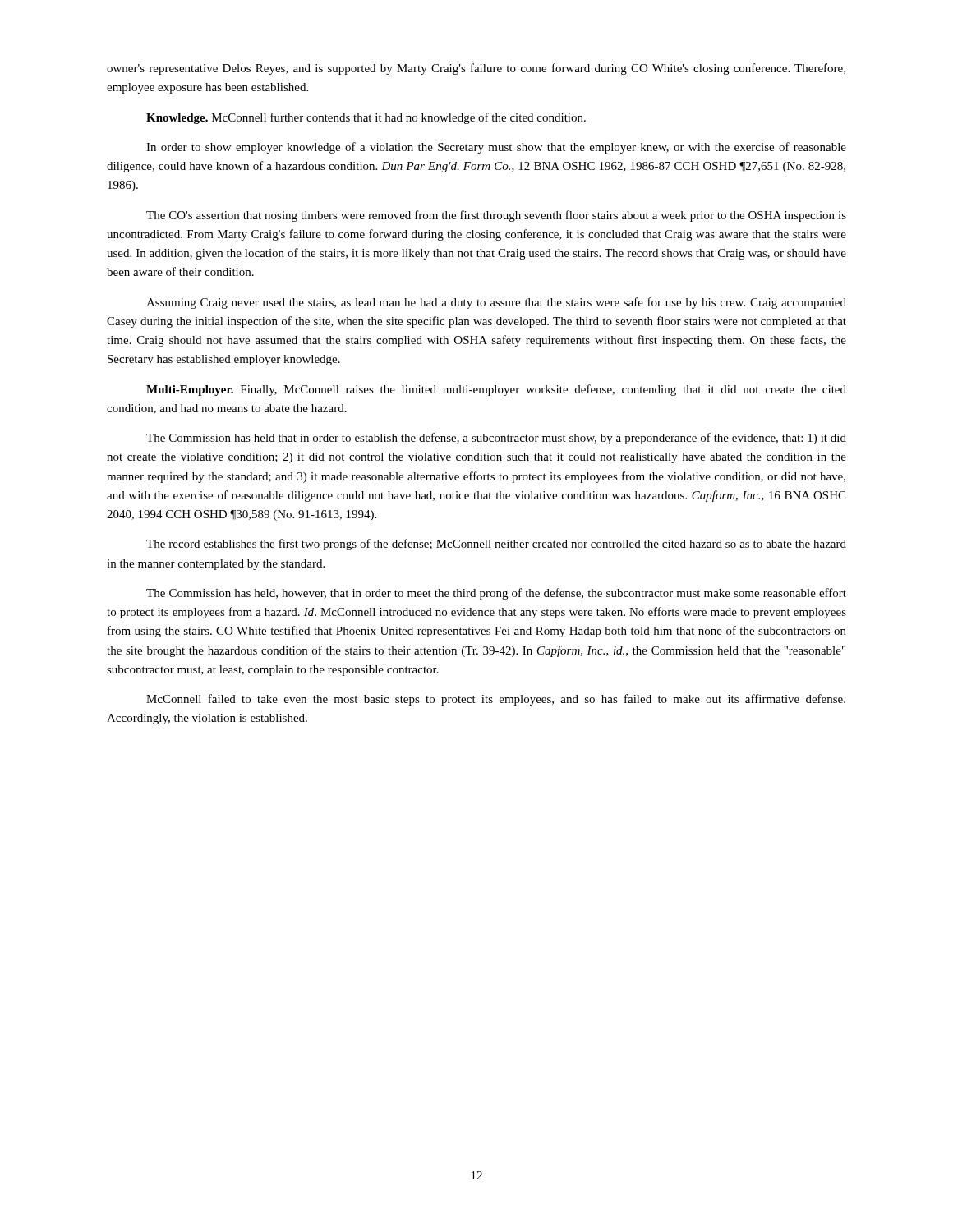Locate the text block containing "Knowledge. McConnell further"

coord(476,118)
